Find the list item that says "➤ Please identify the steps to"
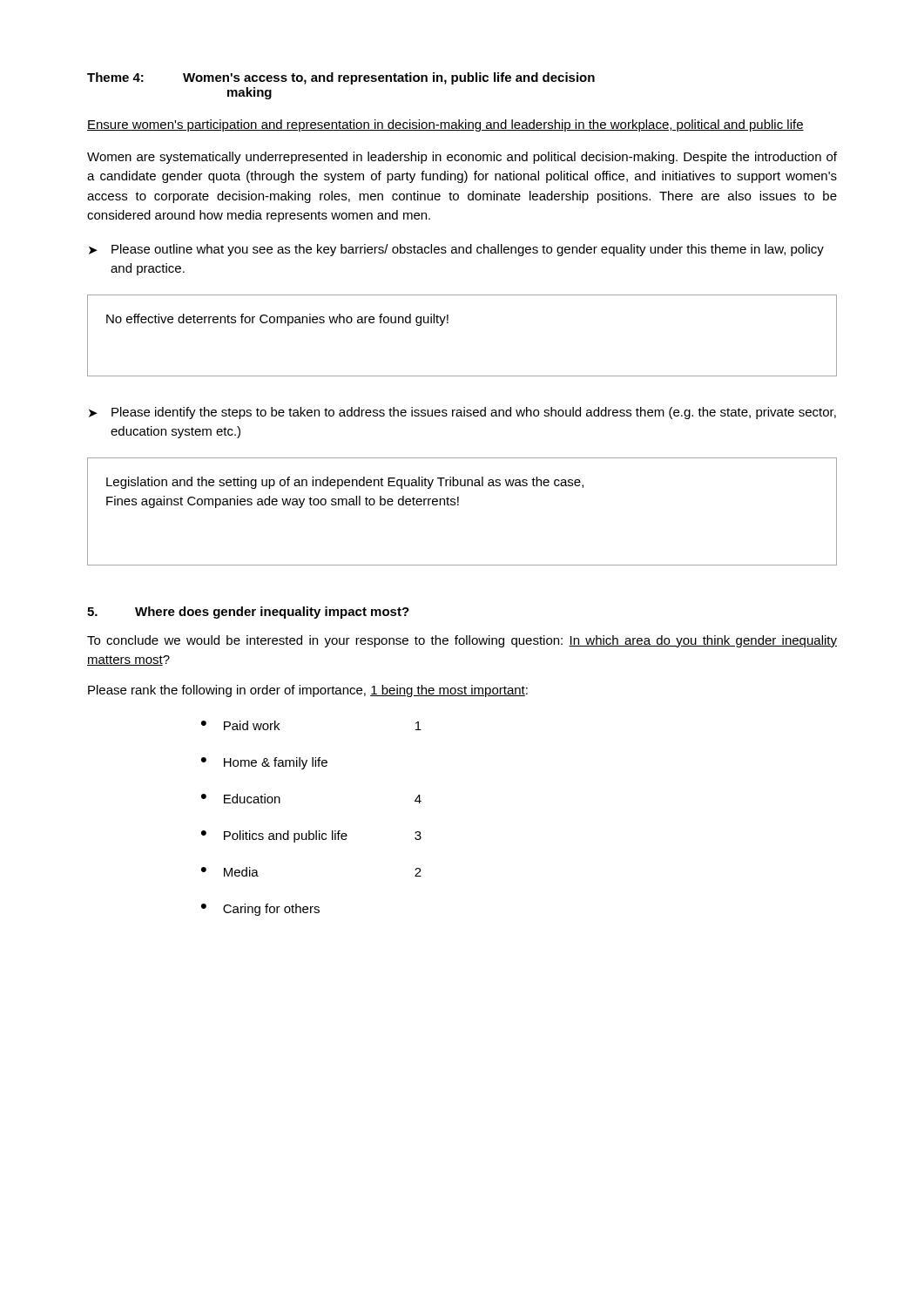This screenshot has width=924, height=1307. pyautogui.click(x=462, y=422)
